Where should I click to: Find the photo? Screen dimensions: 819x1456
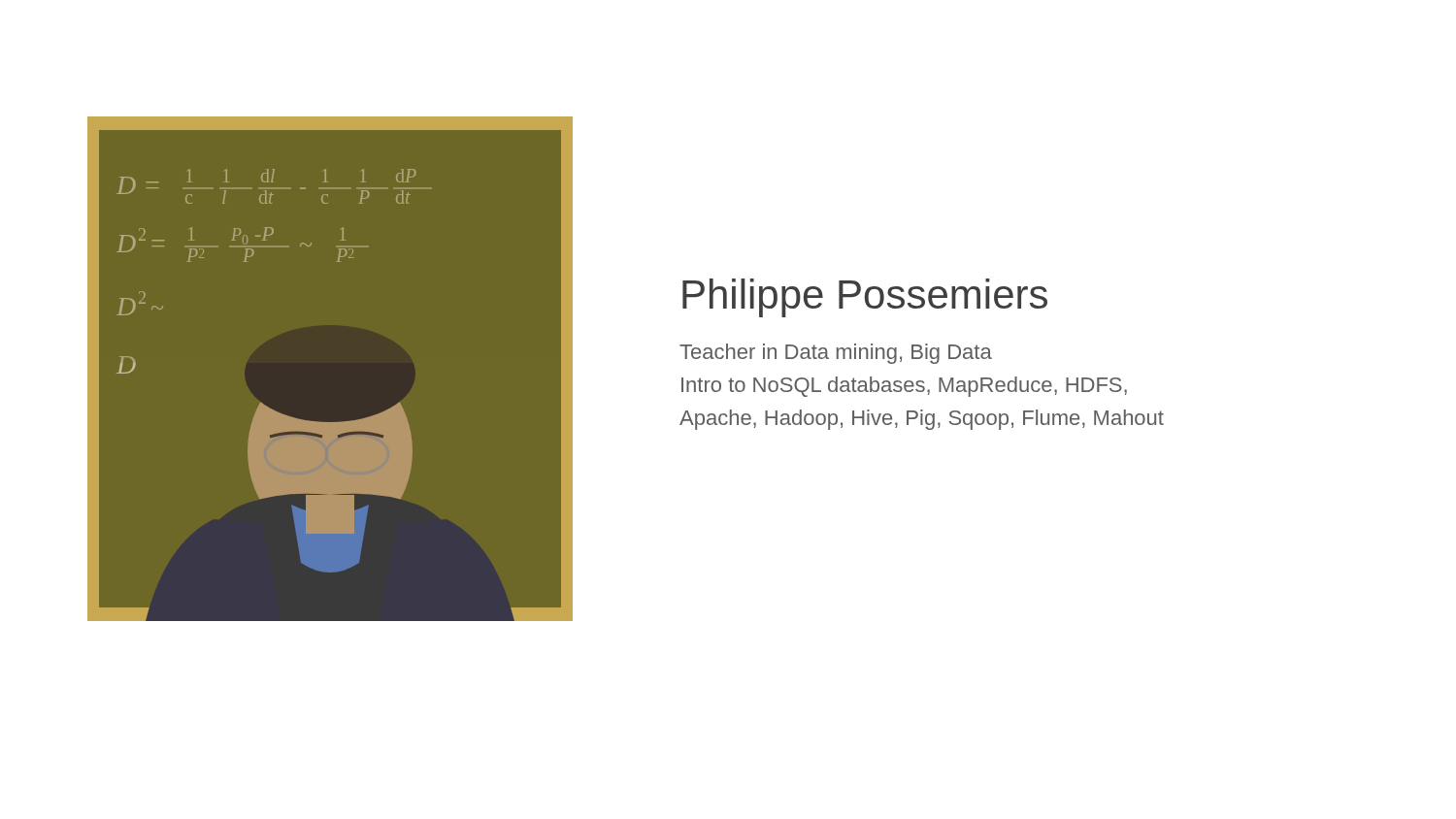(x=330, y=369)
